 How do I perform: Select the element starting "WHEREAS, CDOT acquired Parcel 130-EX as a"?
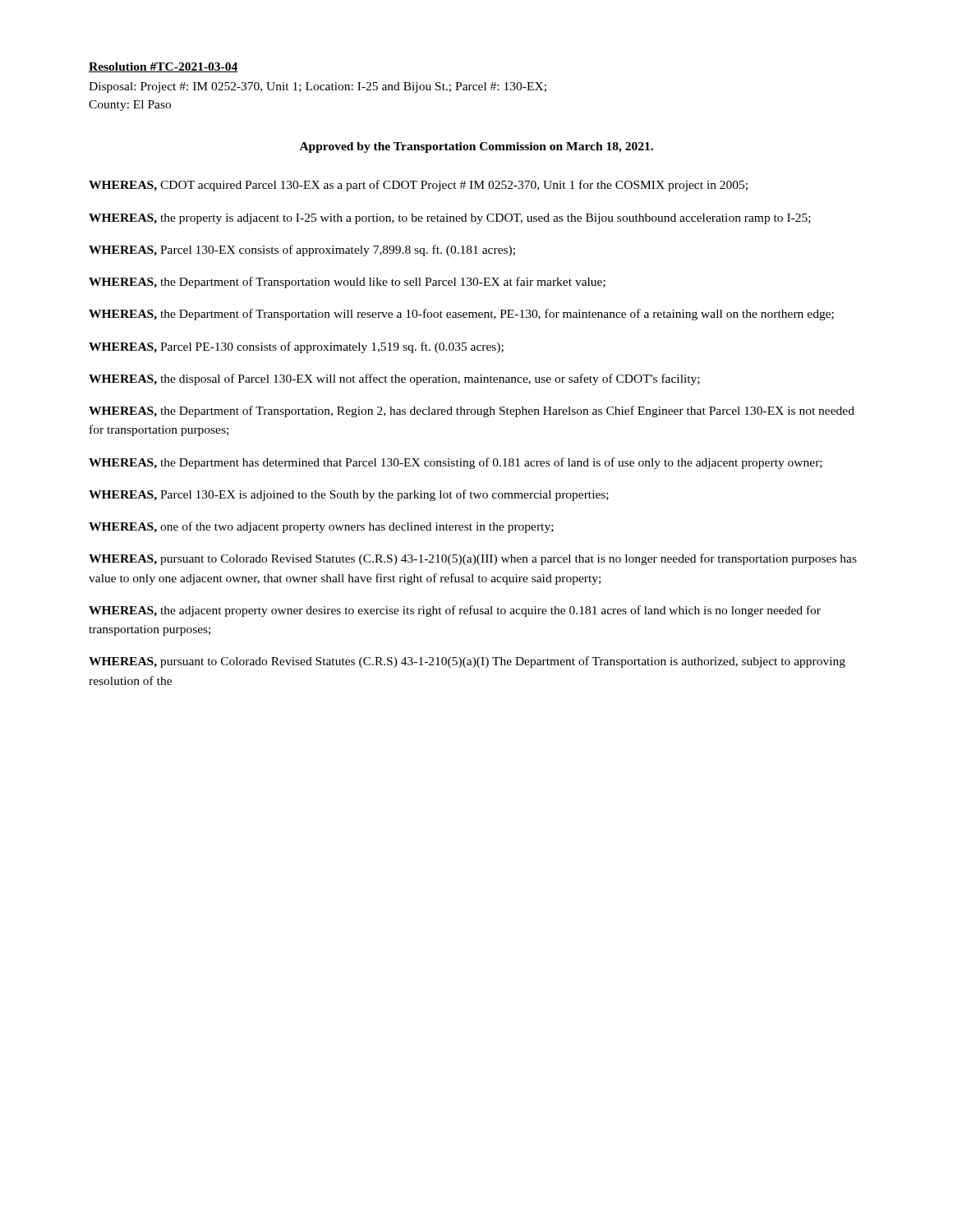476,185
